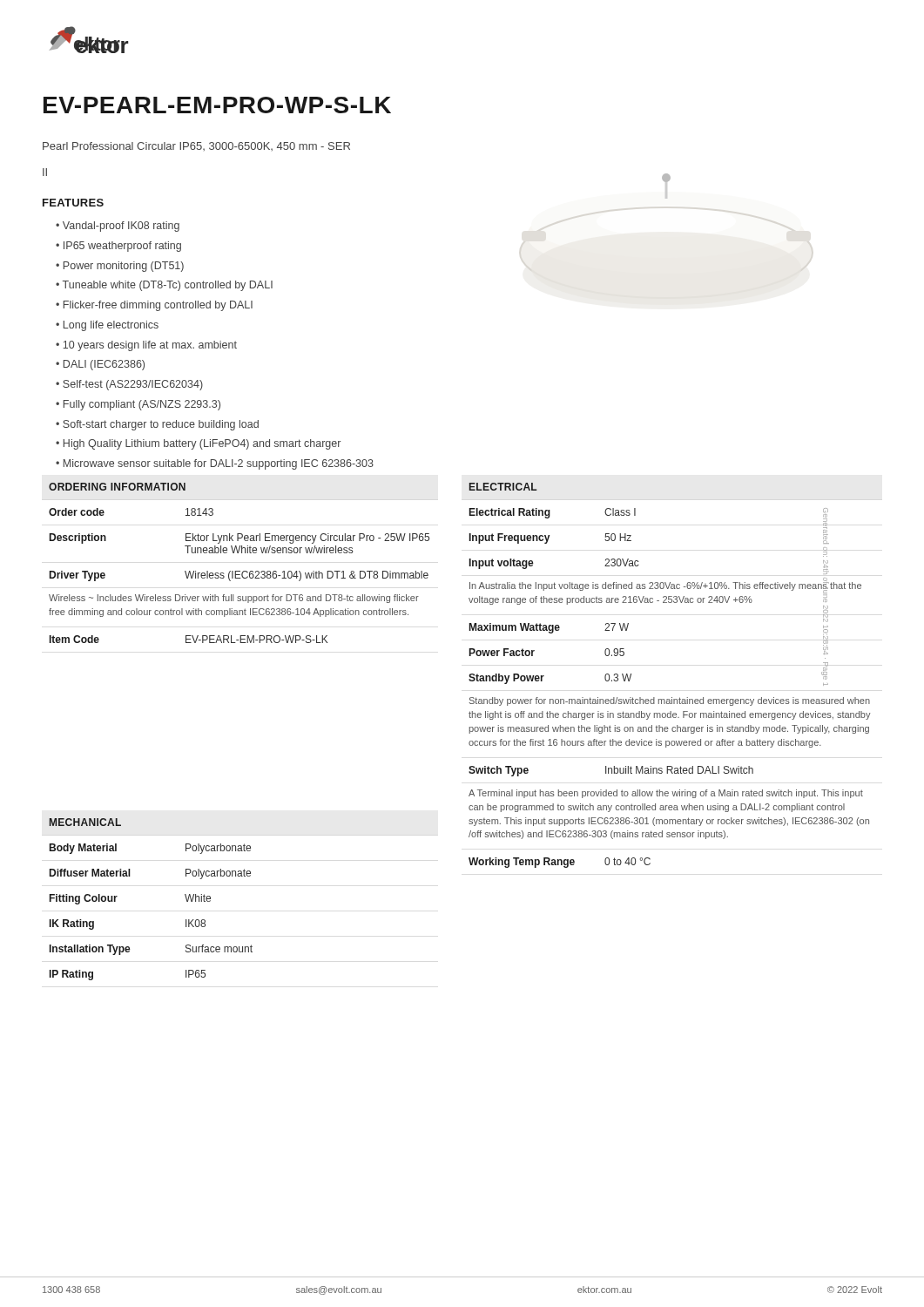Screen dimensions: 1307x924
Task: Locate the passage starting "• Fully compliant (AS/NZS"
Action: pos(138,404)
